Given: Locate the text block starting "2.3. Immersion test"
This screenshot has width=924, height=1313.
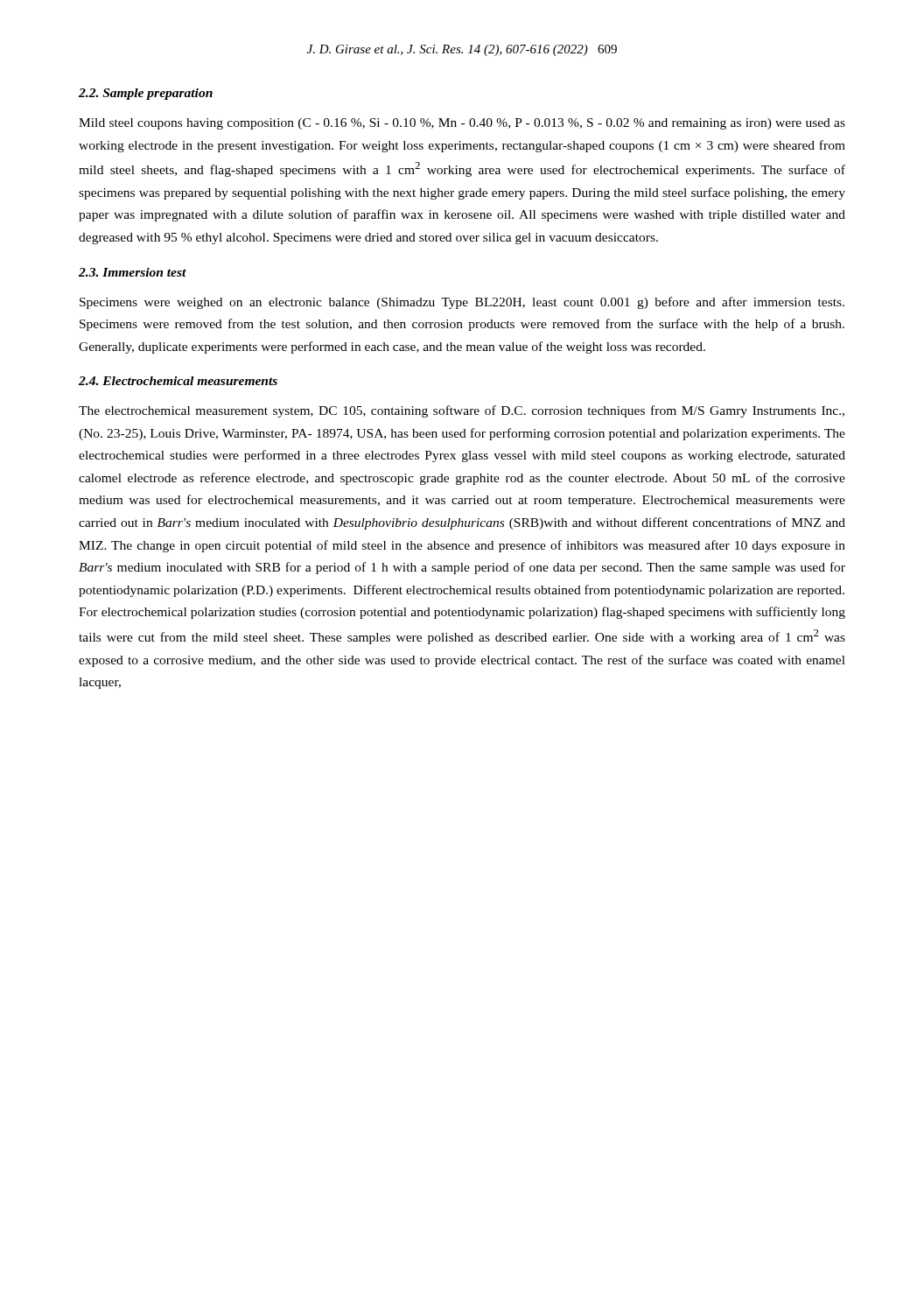Looking at the screenshot, I should click(132, 271).
